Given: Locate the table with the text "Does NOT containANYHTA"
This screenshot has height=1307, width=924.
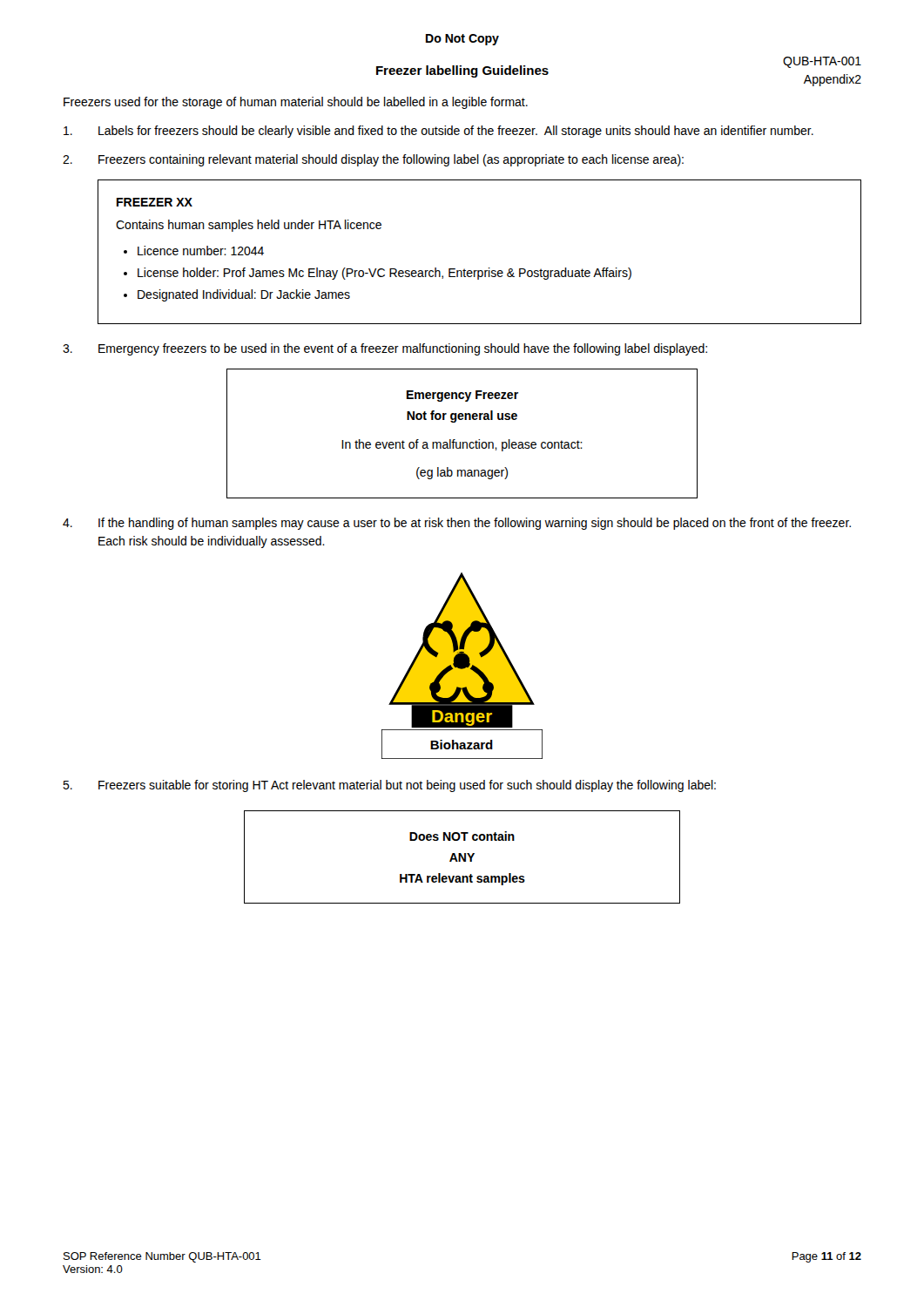Looking at the screenshot, I should [462, 857].
